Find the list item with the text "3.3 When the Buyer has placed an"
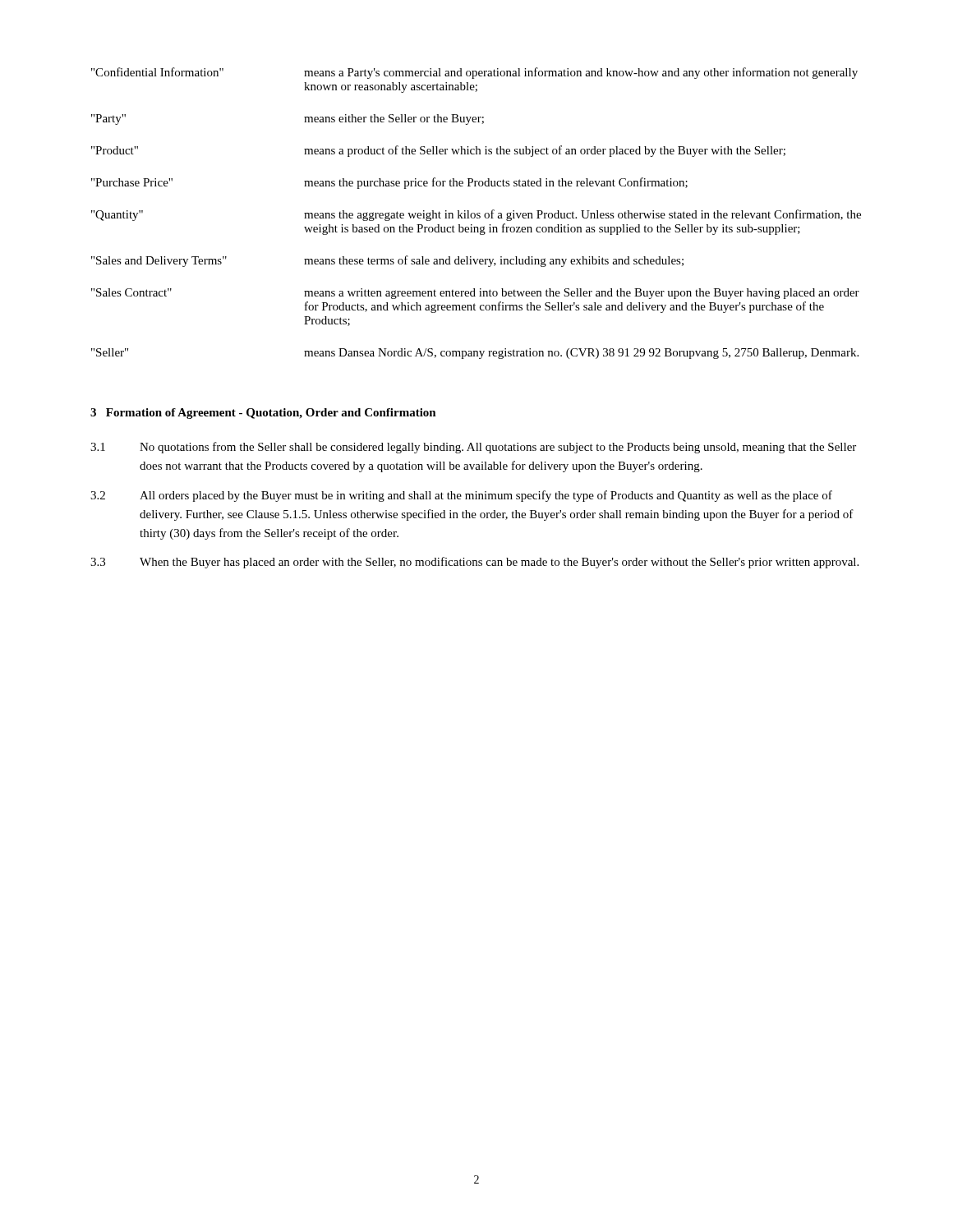Viewport: 953px width, 1232px height. click(476, 562)
